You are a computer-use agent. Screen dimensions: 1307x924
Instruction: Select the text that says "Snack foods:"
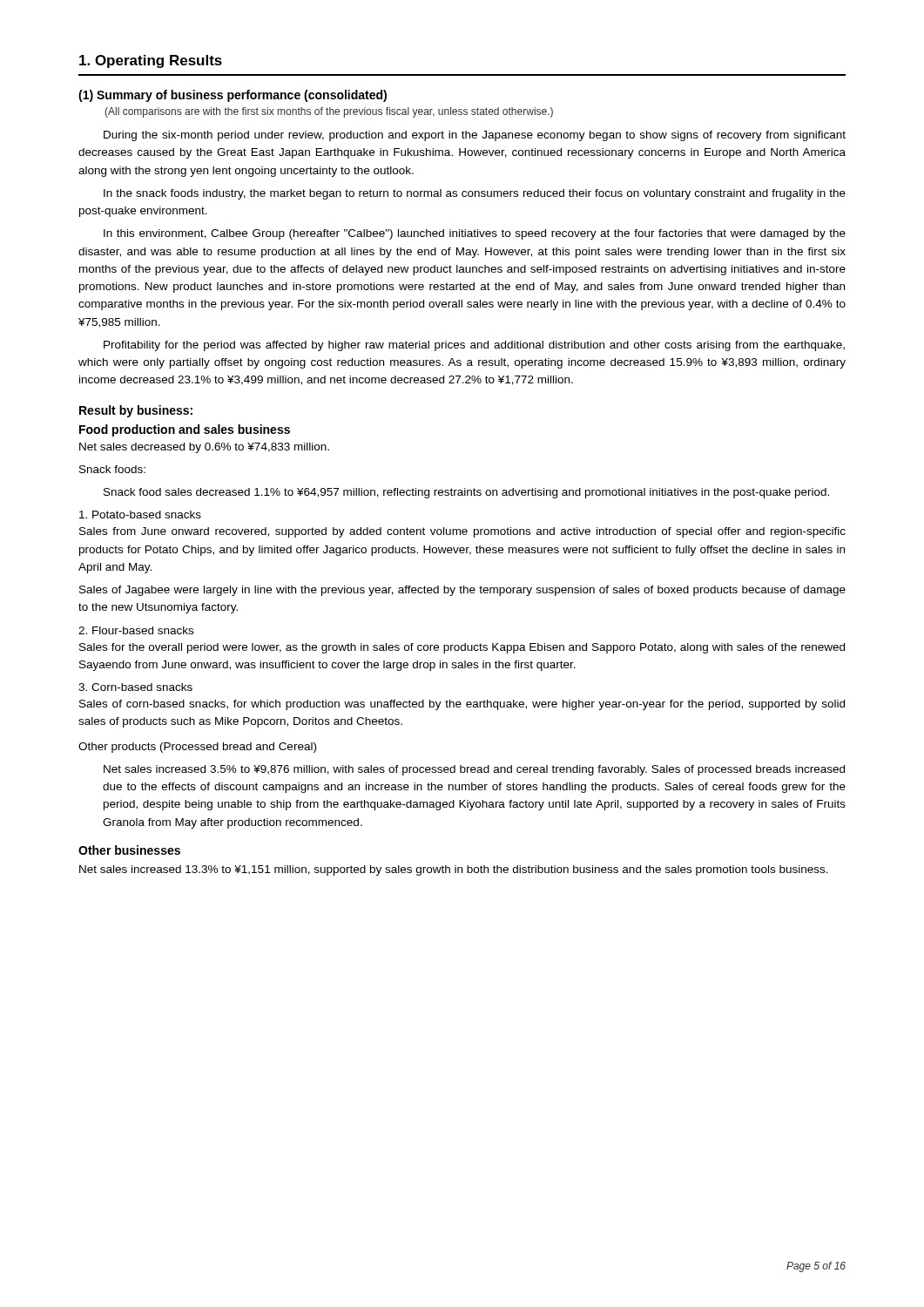112,469
